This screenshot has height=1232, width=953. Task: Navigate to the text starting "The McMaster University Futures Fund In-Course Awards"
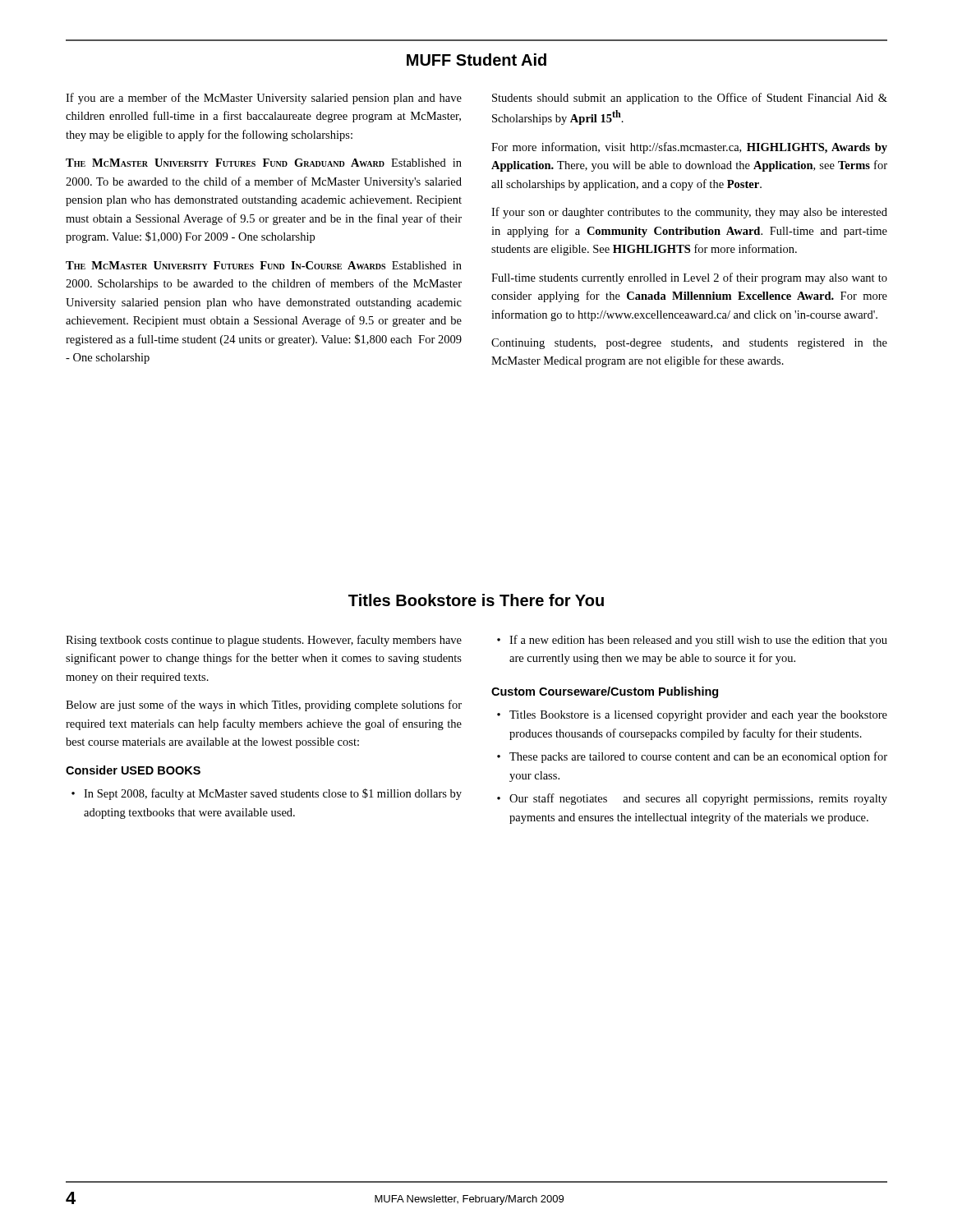point(264,311)
